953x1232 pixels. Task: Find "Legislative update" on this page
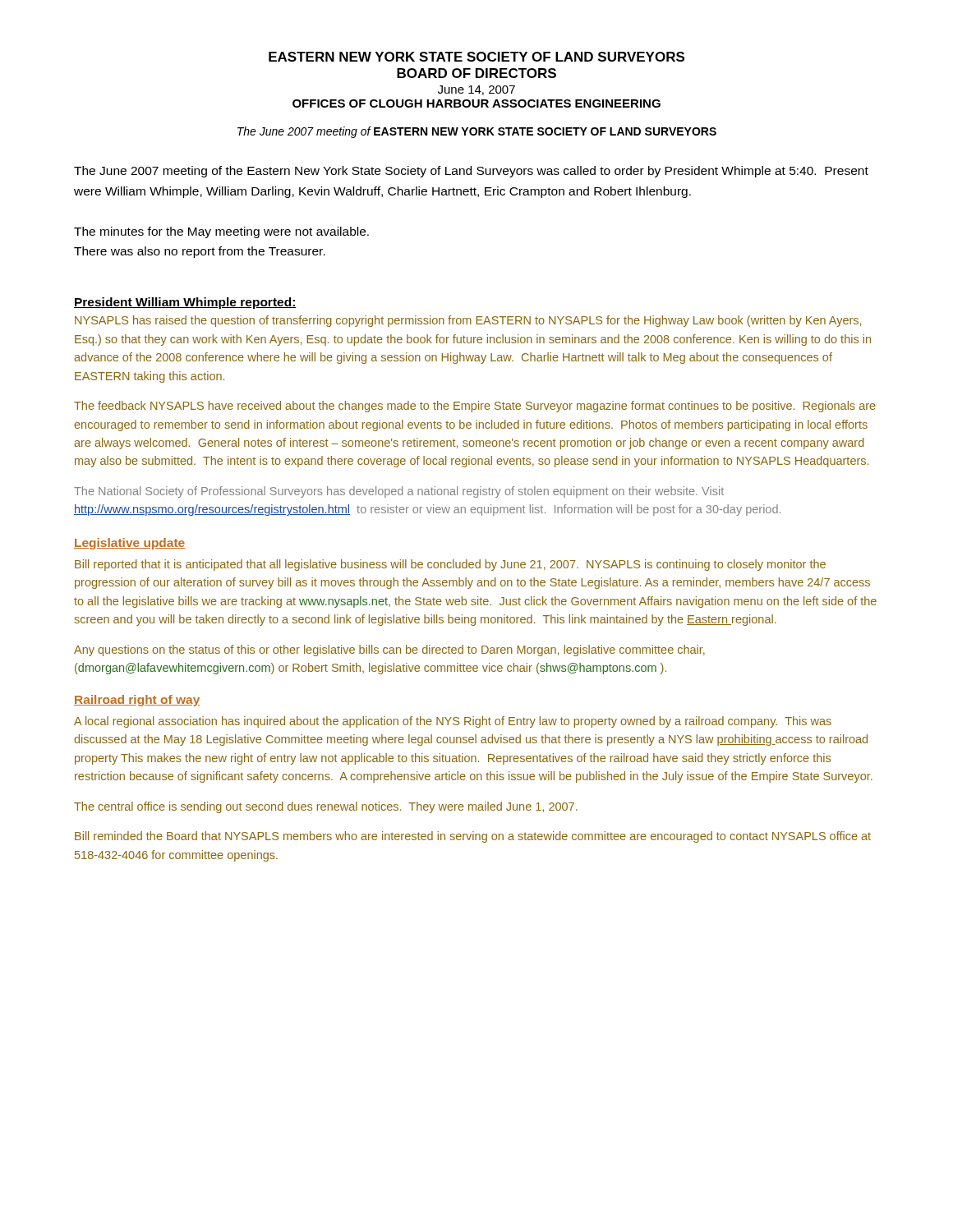[130, 542]
